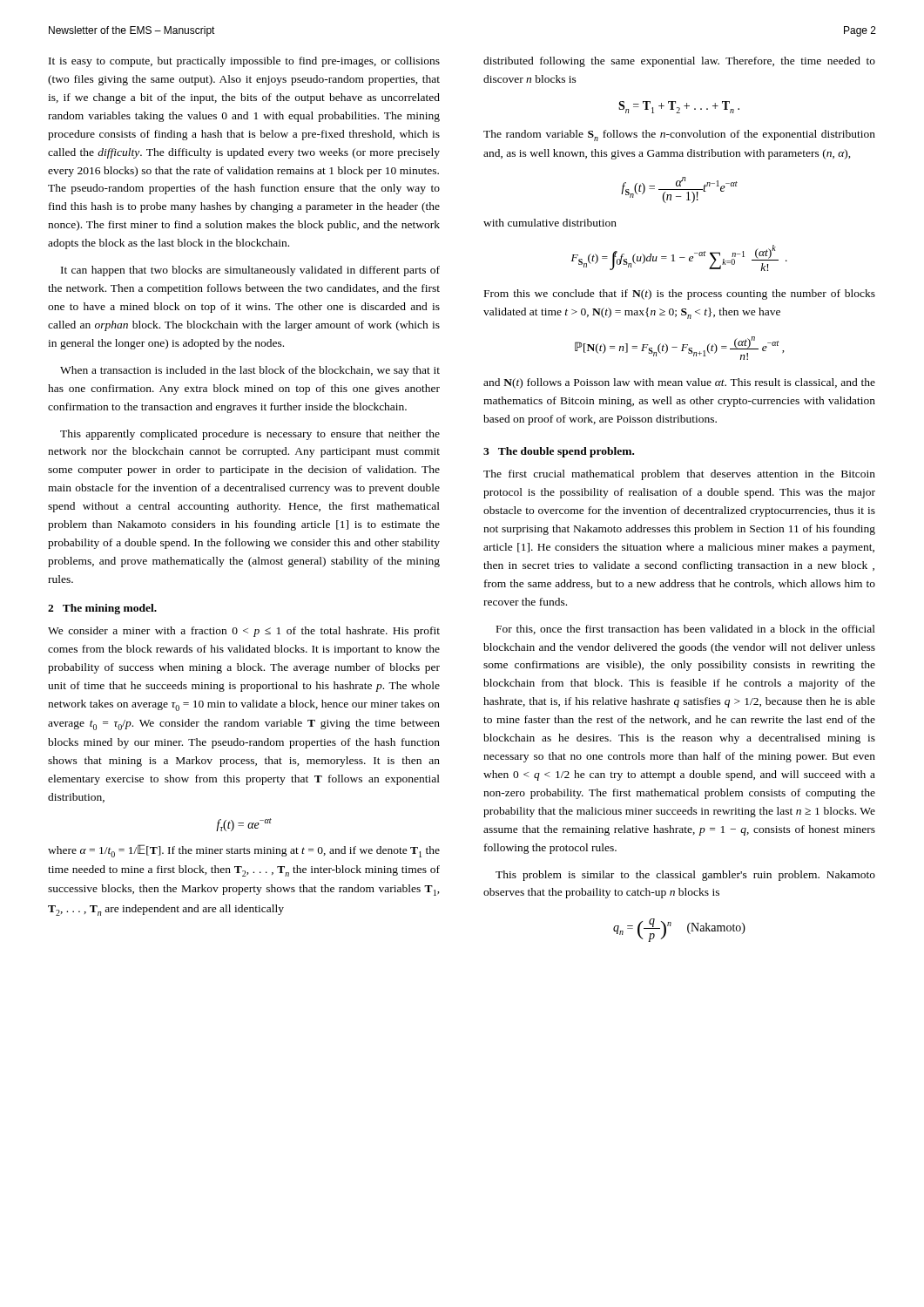Select the formula that says "fτ(t) = αe−αt"
The width and height of the screenshot is (924, 1307).
point(244,824)
